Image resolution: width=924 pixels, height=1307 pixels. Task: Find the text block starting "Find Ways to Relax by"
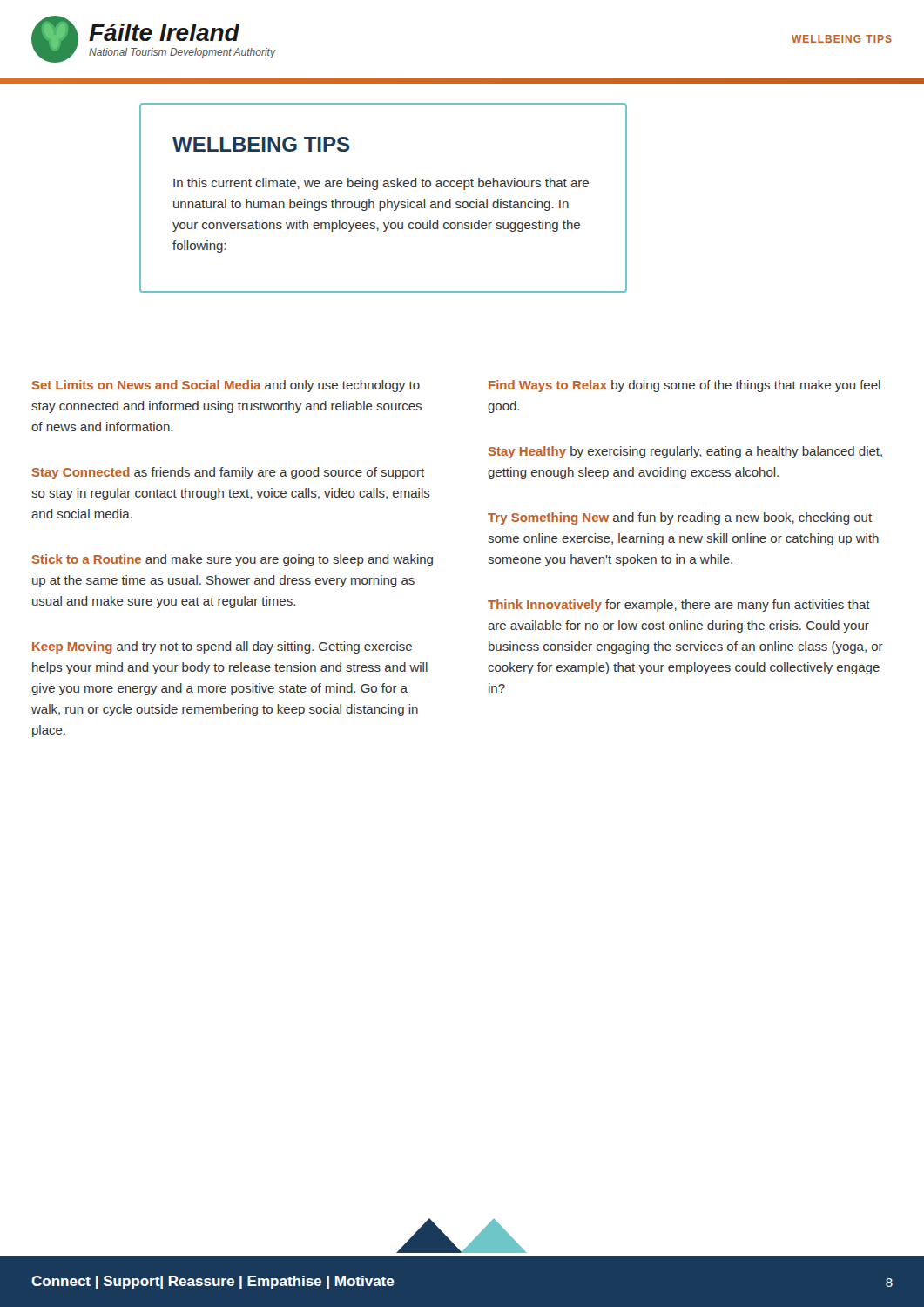point(684,395)
